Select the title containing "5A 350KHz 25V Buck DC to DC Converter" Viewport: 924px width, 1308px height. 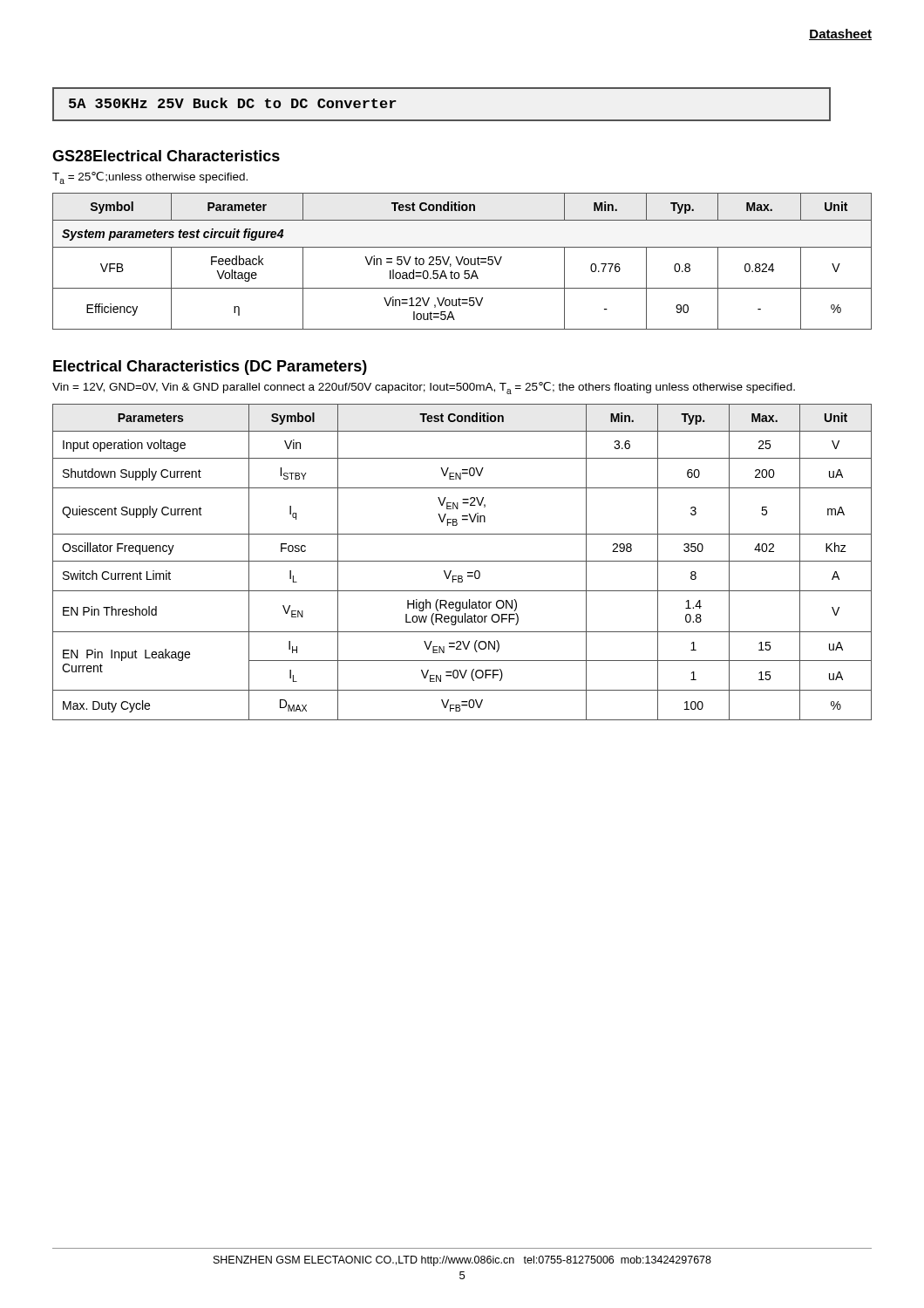click(233, 104)
